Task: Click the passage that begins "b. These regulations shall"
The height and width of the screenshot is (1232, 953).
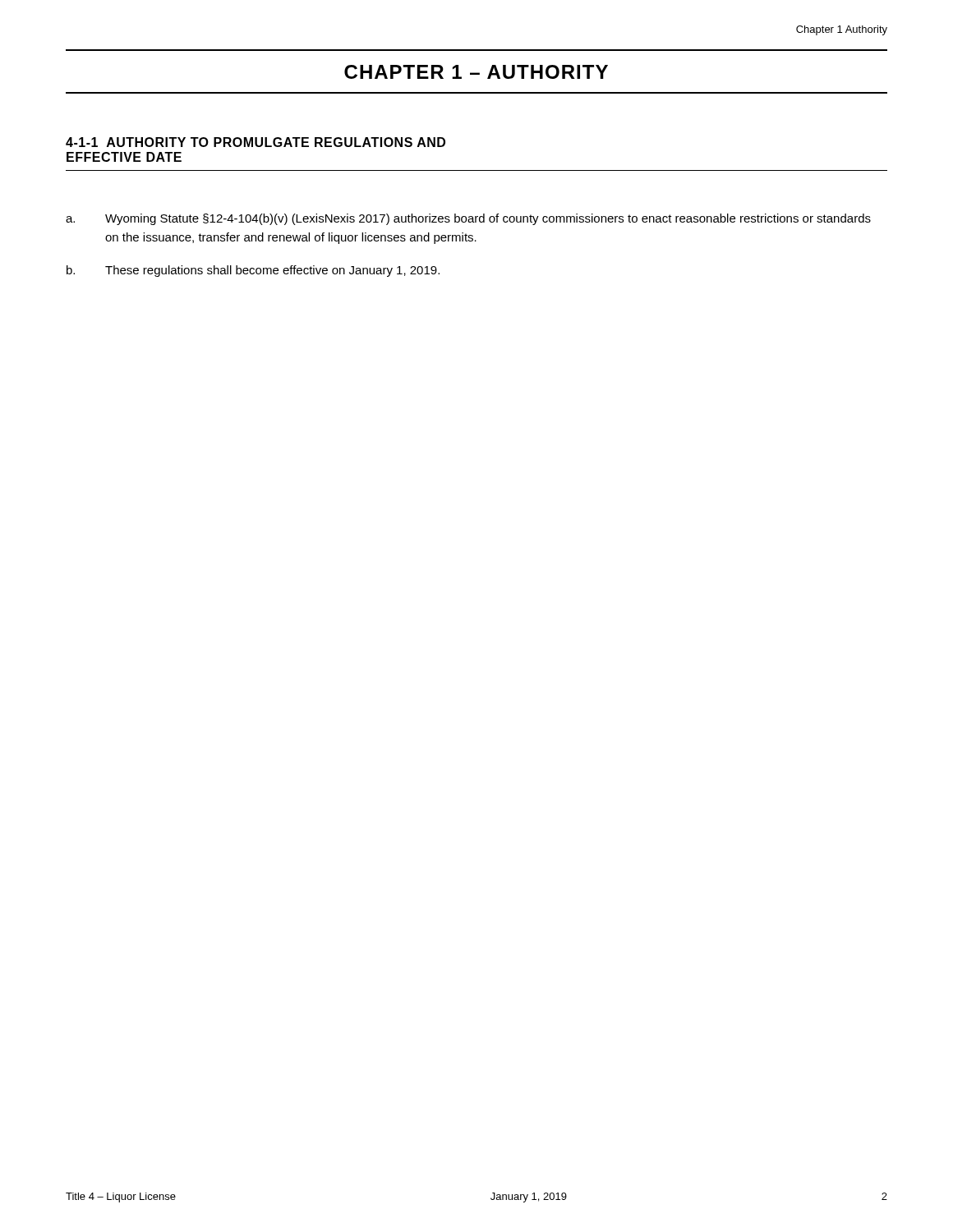Action: [x=253, y=271]
